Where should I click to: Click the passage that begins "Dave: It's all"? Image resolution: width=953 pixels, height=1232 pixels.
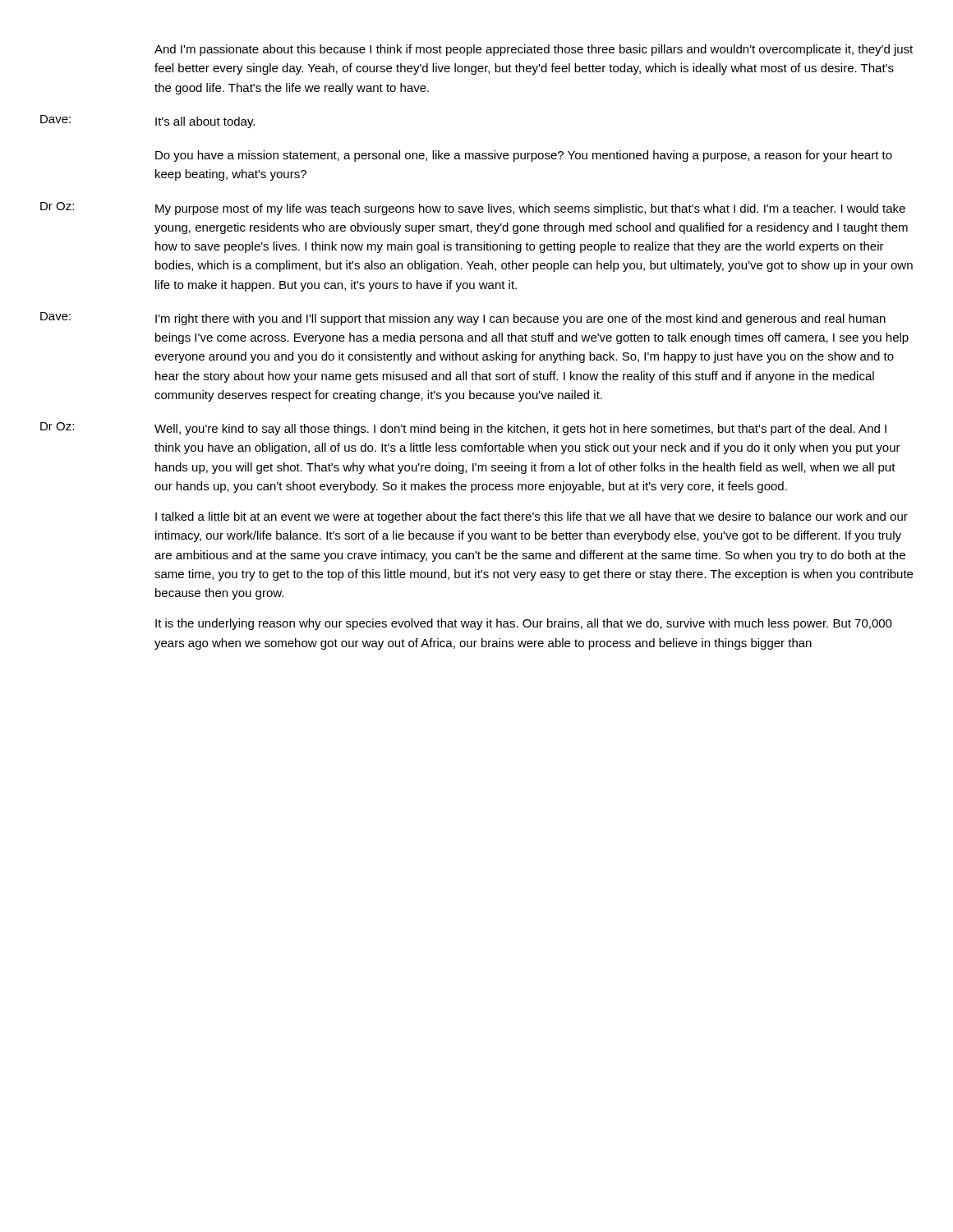coord(58,121)
